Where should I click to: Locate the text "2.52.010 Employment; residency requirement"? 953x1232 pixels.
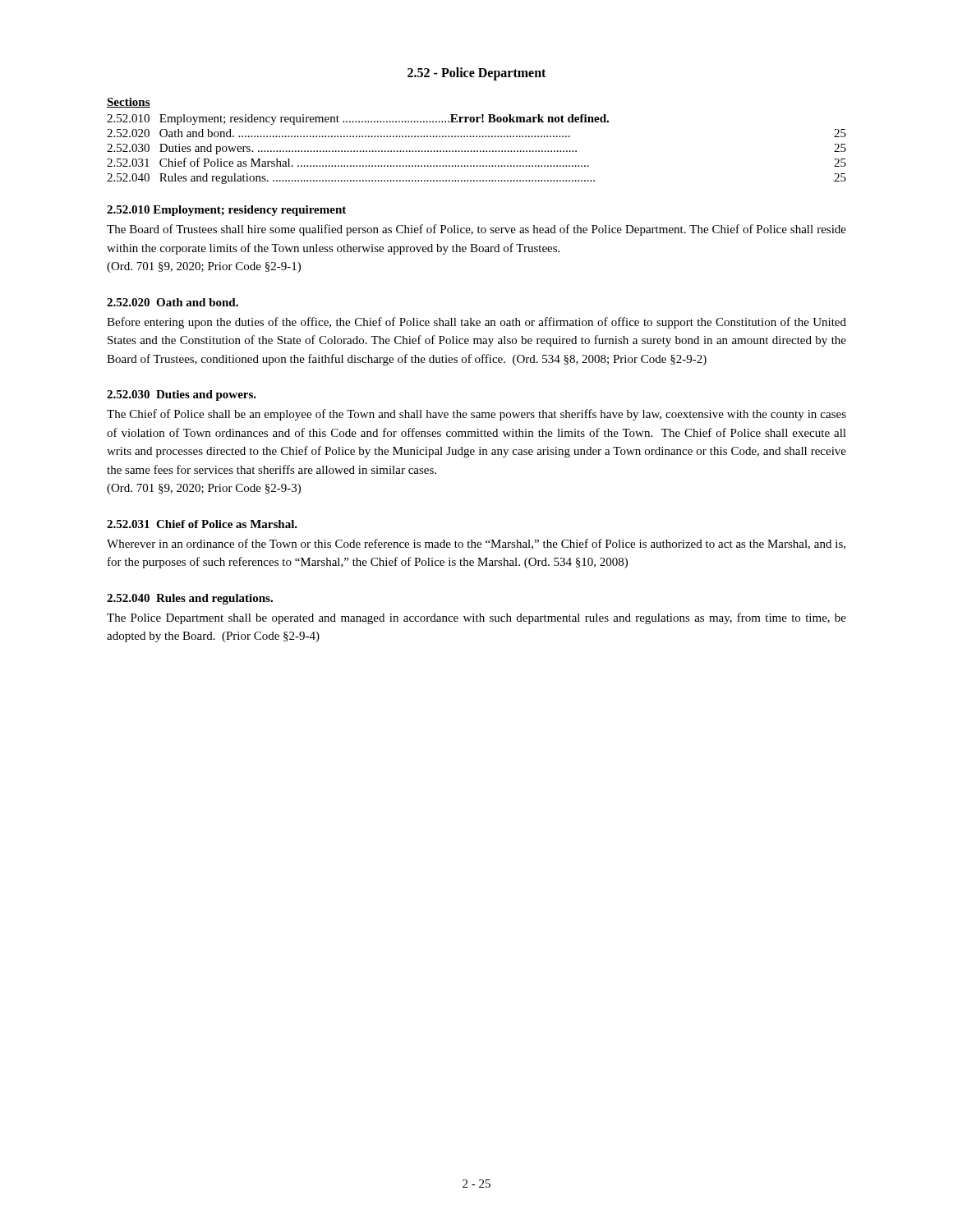pyautogui.click(x=226, y=209)
